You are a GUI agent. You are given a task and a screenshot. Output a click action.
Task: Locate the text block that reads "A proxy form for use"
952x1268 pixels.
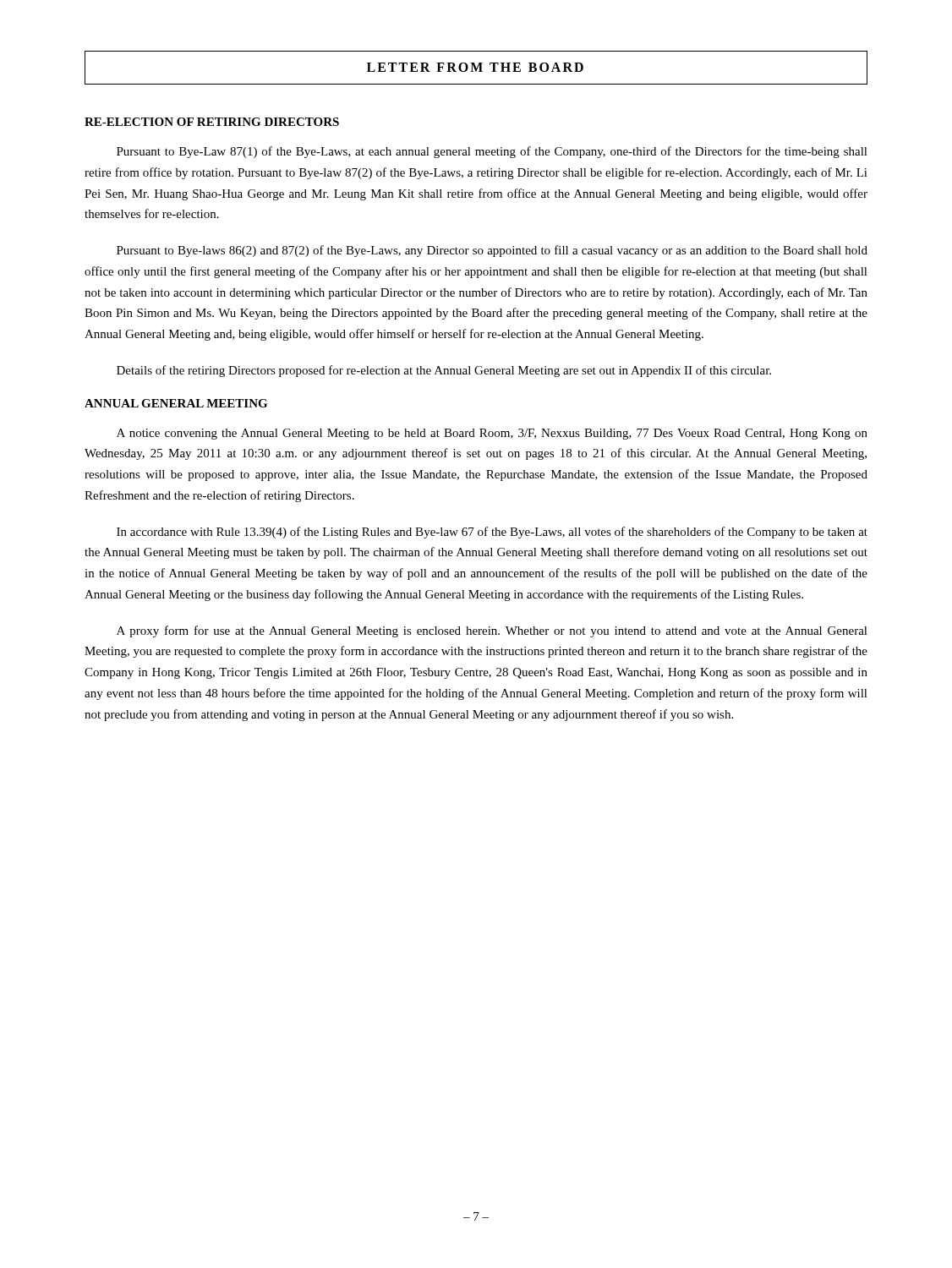476,672
